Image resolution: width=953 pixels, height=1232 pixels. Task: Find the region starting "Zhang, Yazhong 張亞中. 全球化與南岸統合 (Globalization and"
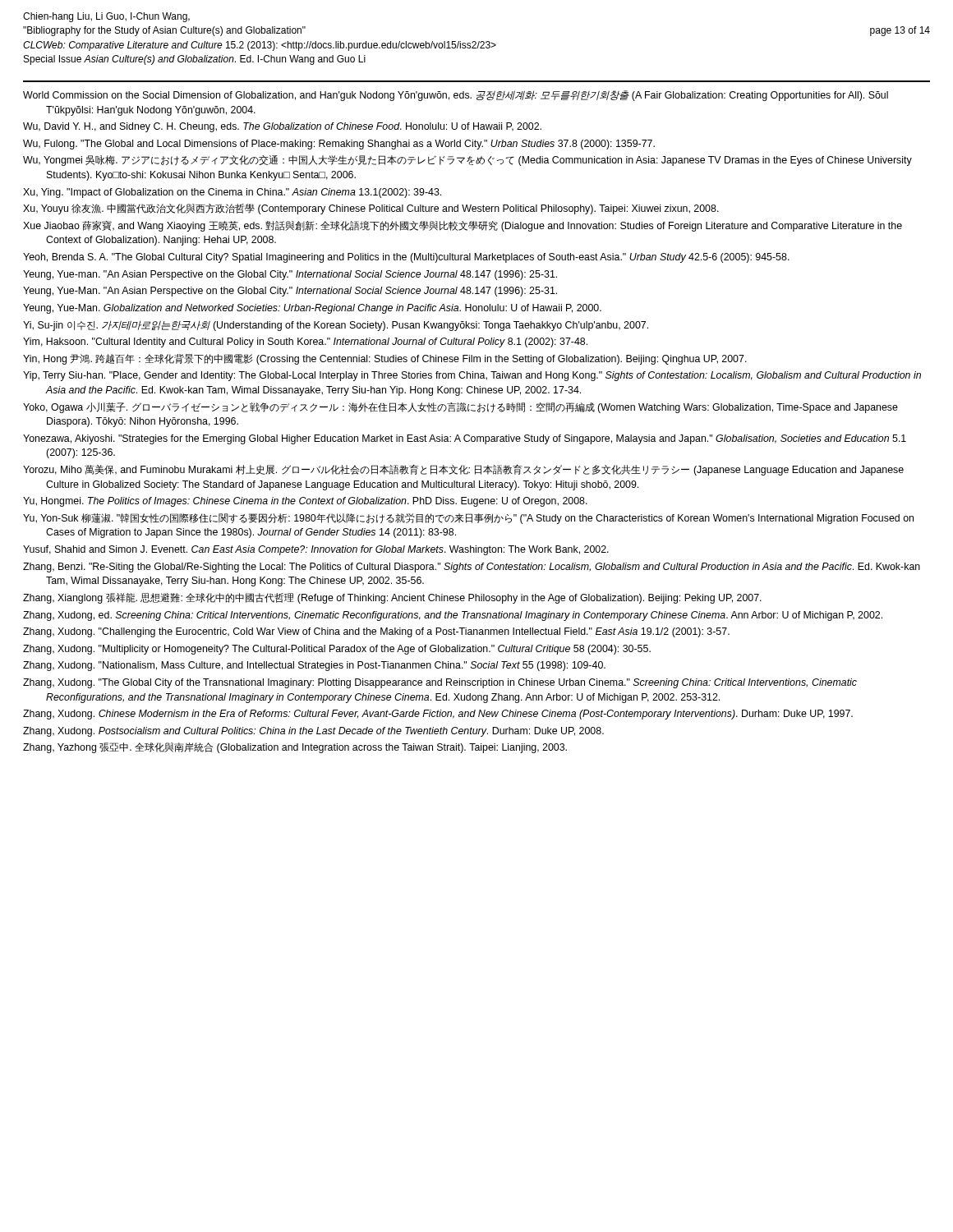point(295,748)
